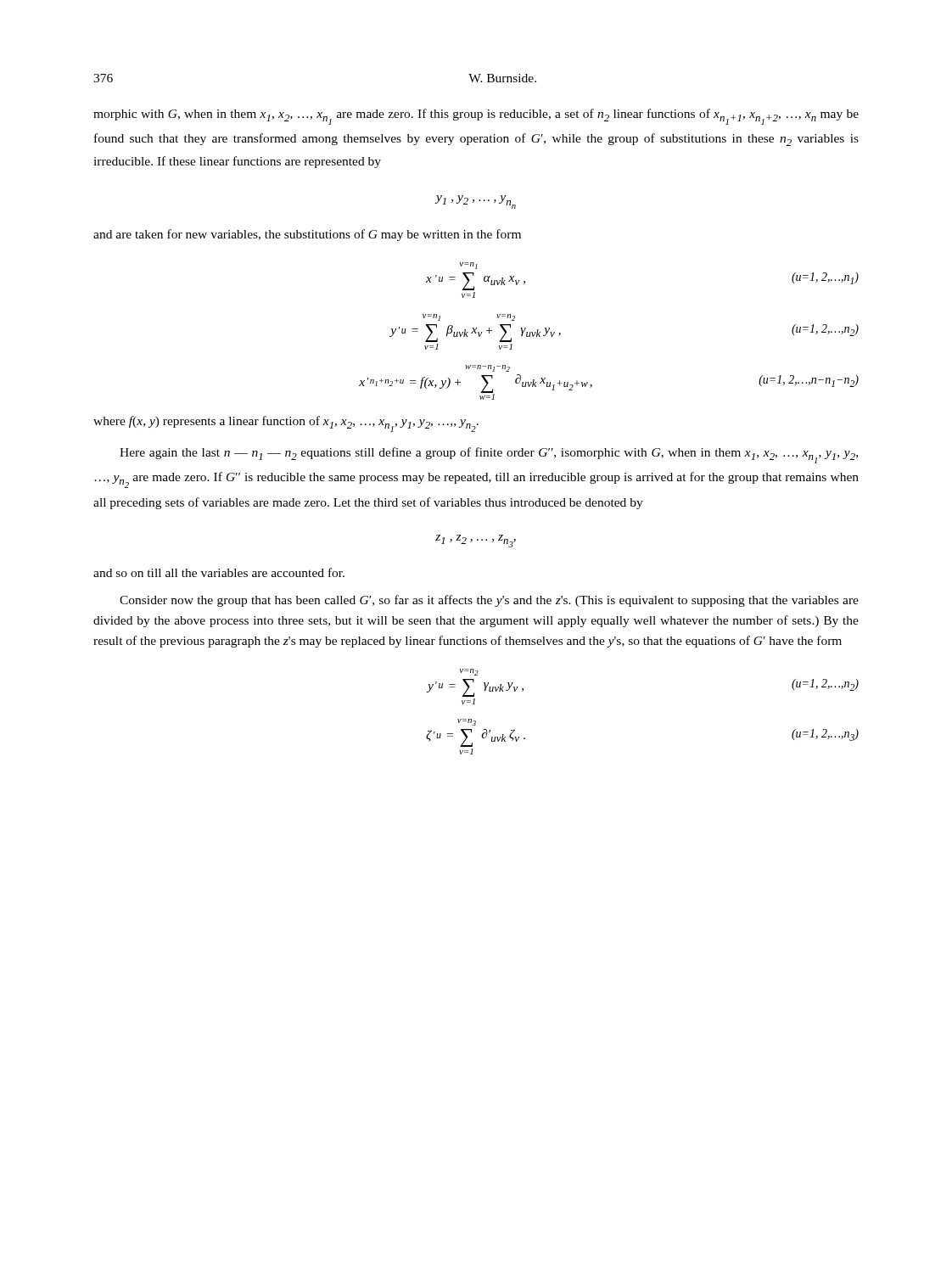Image resolution: width=952 pixels, height=1273 pixels.
Task: Click on the region starting "and are taken for new"
Action: 476,234
